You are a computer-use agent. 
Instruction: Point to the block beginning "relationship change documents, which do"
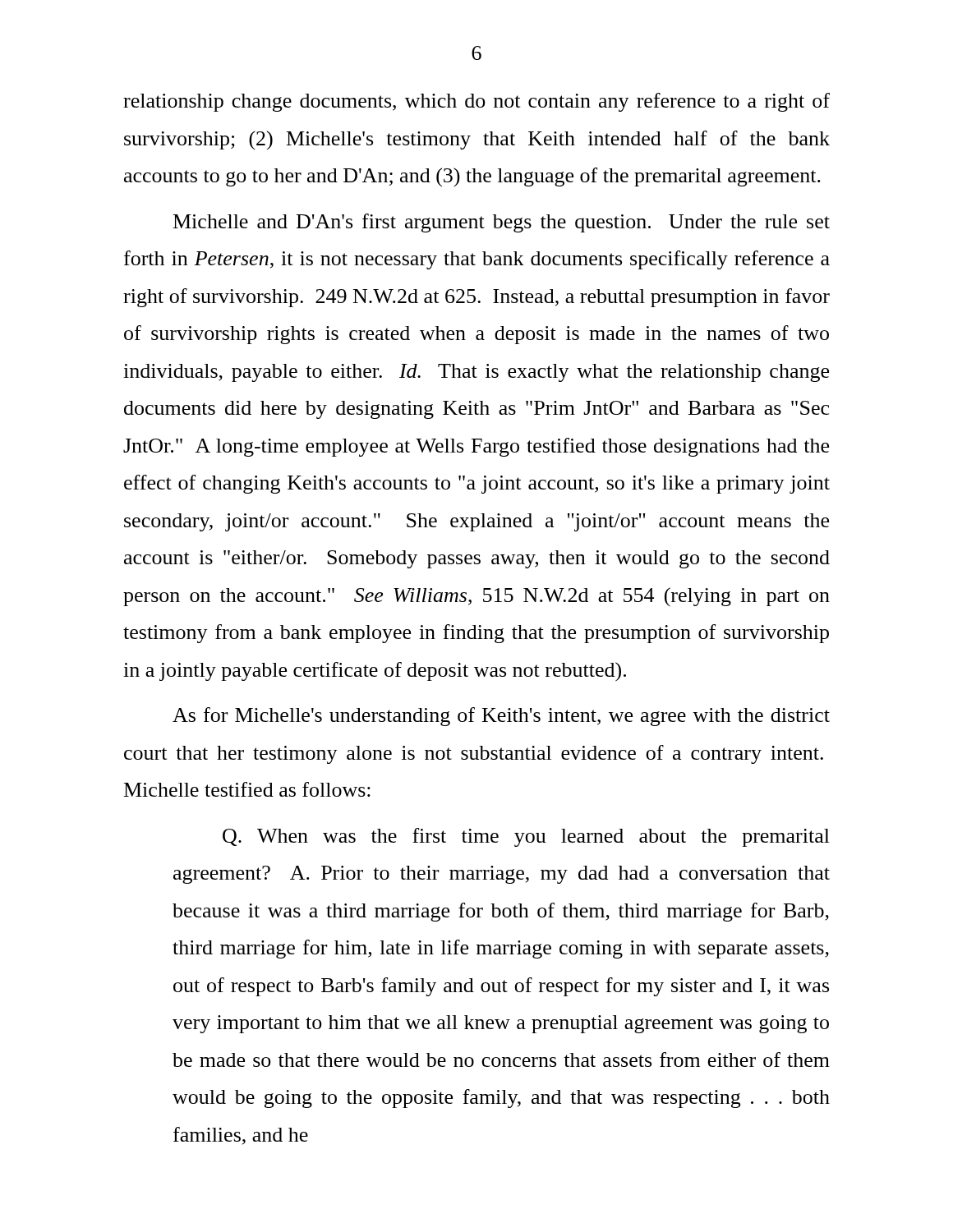pyautogui.click(x=476, y=138)
